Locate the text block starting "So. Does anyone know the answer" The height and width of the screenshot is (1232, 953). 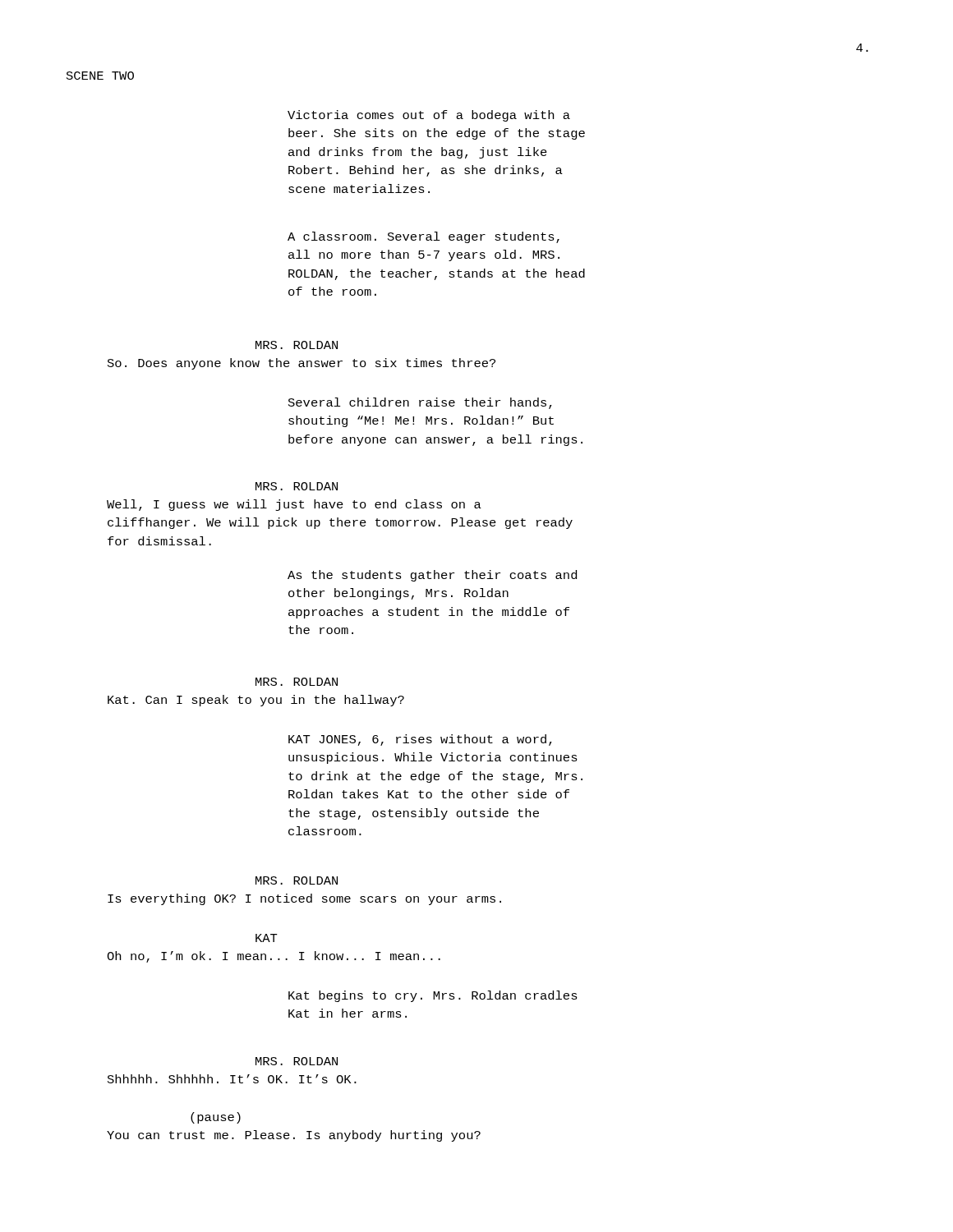click(x=302, y=364)
